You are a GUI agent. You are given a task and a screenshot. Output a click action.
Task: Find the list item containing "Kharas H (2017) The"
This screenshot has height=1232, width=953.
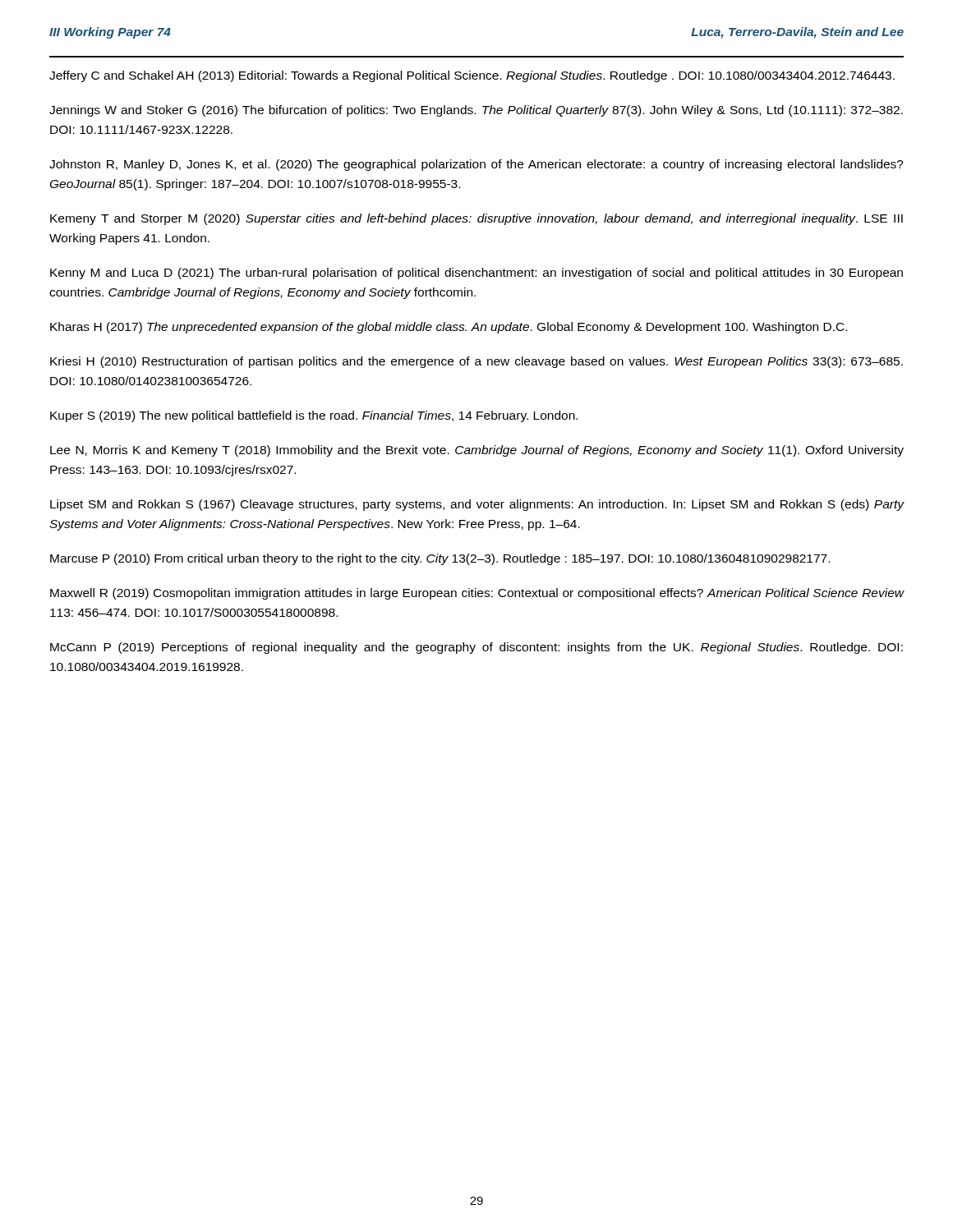point(449,327)
